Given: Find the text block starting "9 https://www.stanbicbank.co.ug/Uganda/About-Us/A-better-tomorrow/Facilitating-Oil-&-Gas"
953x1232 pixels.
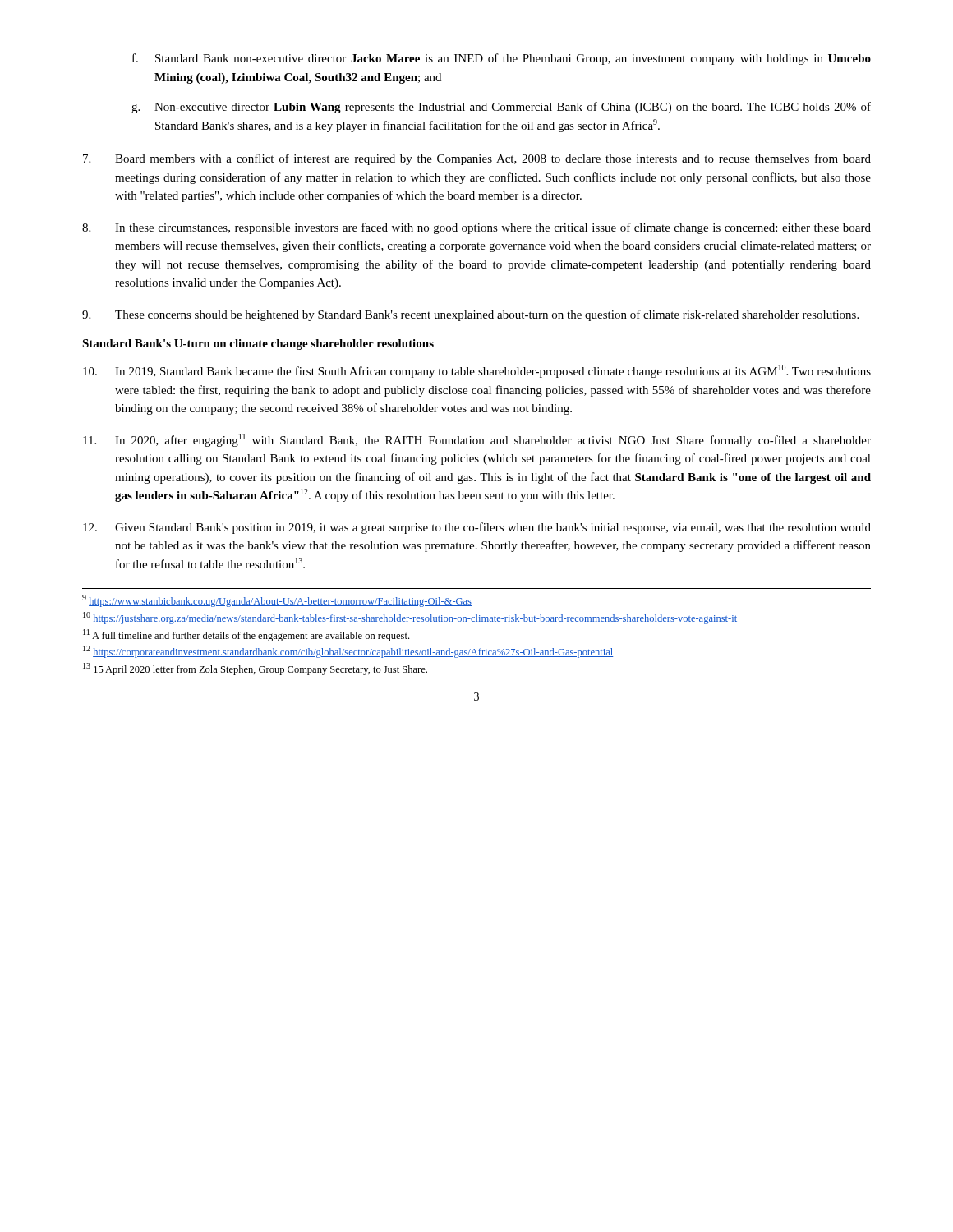Looking at the screenshot, I should point(277,600).
